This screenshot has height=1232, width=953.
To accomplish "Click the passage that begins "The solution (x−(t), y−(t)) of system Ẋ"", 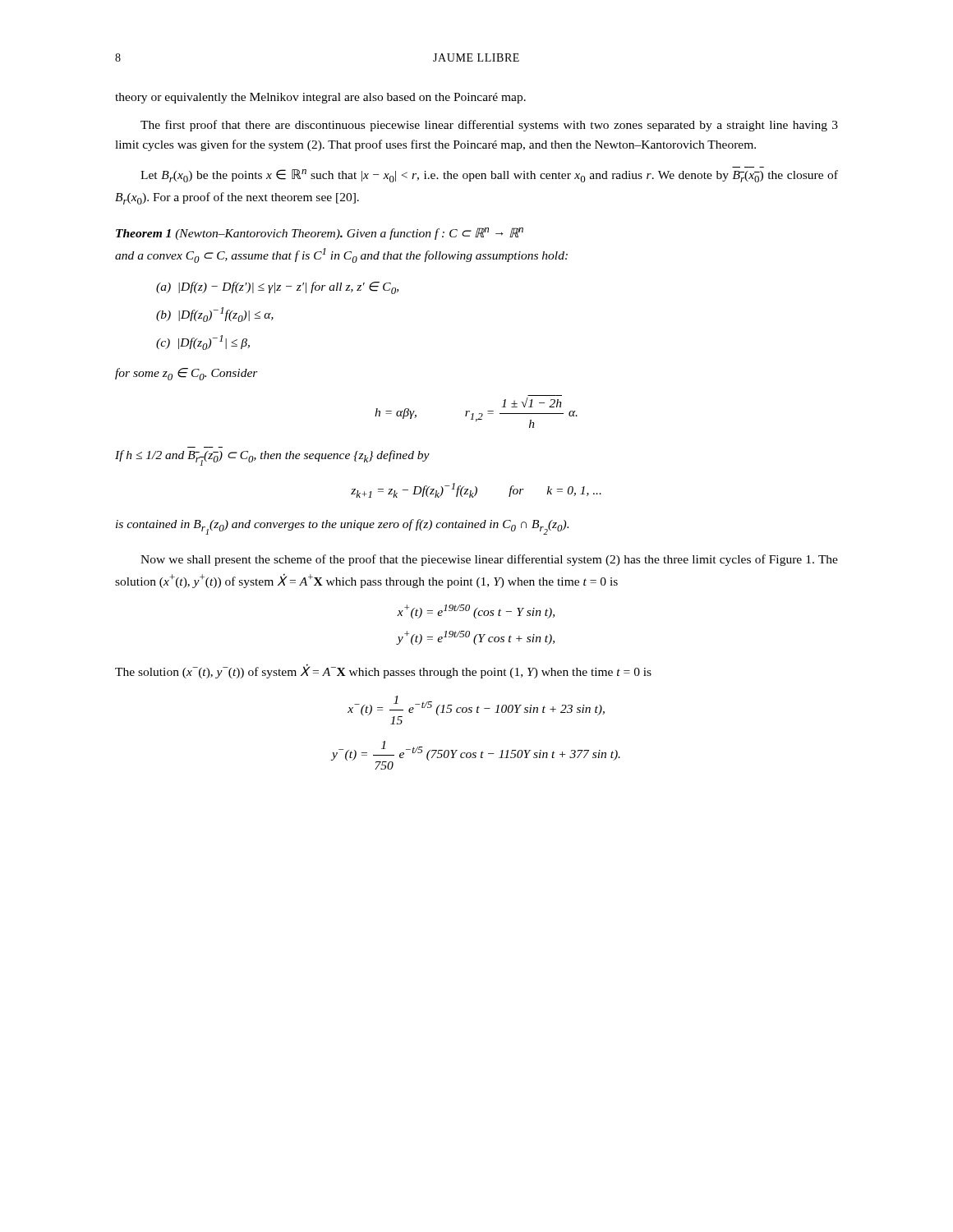I will (476, 671).
